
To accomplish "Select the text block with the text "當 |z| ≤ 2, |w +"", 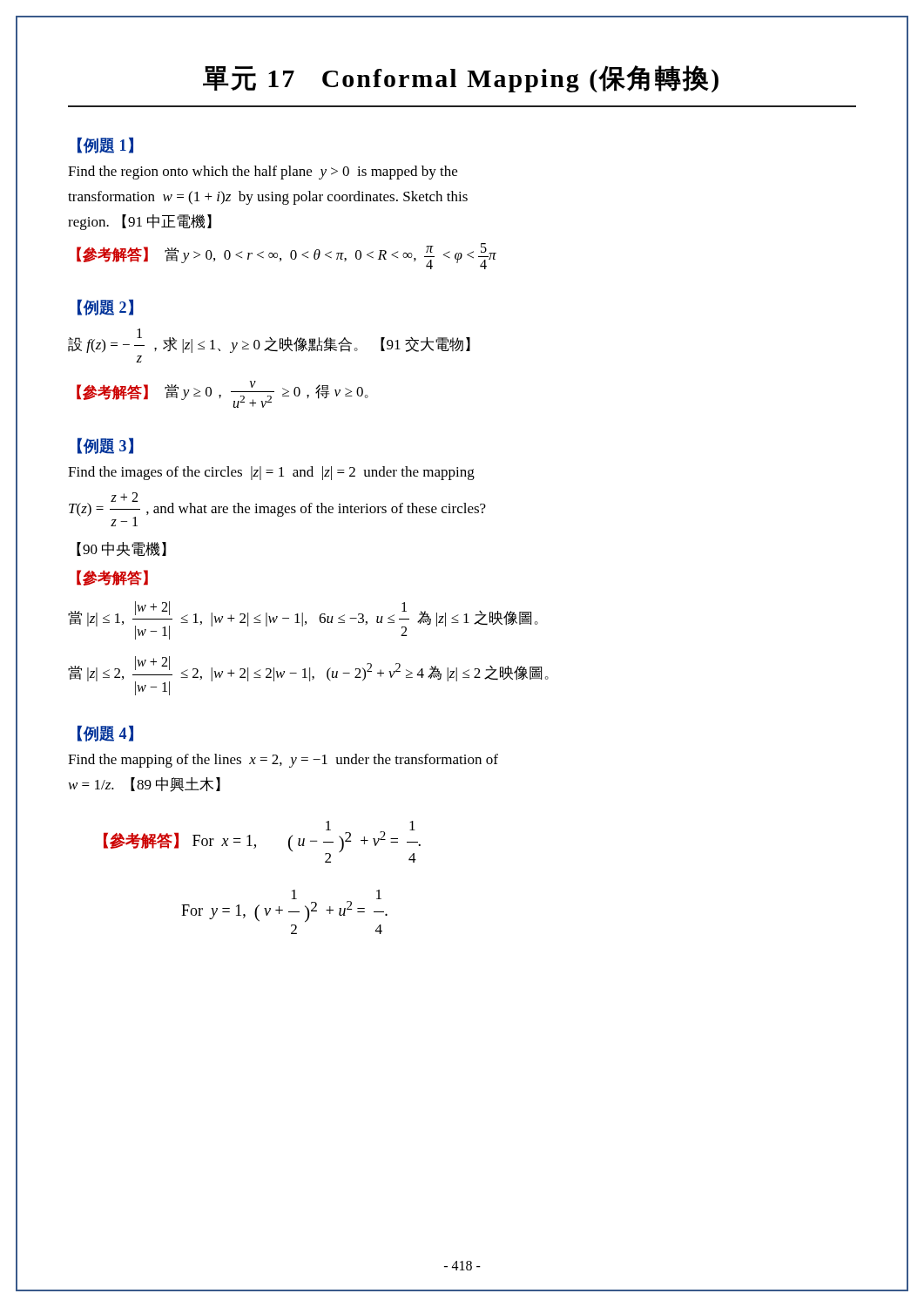I will point(313,675).
